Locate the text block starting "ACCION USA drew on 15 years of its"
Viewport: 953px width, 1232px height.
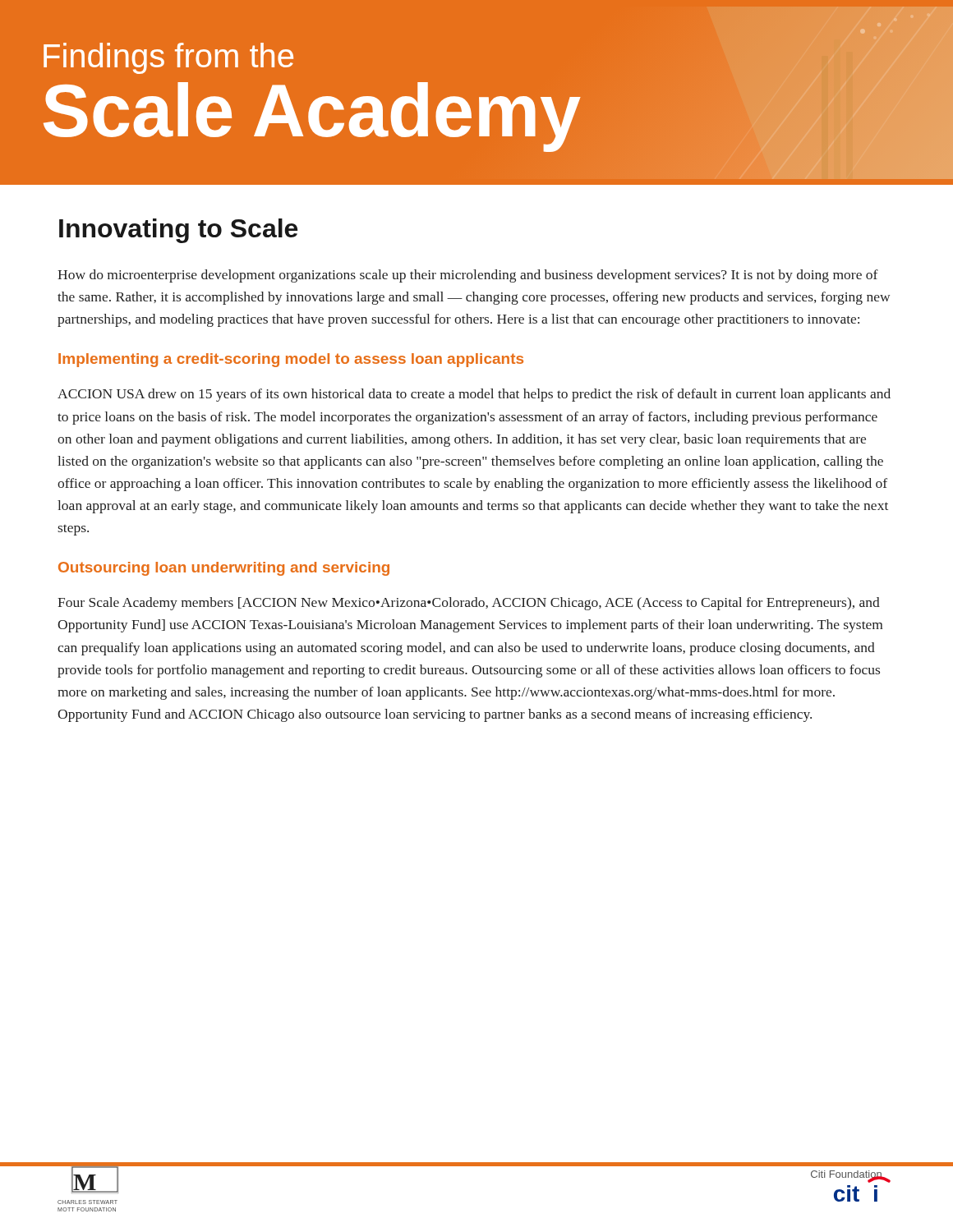pyautogui.click(x=474, y=461)
